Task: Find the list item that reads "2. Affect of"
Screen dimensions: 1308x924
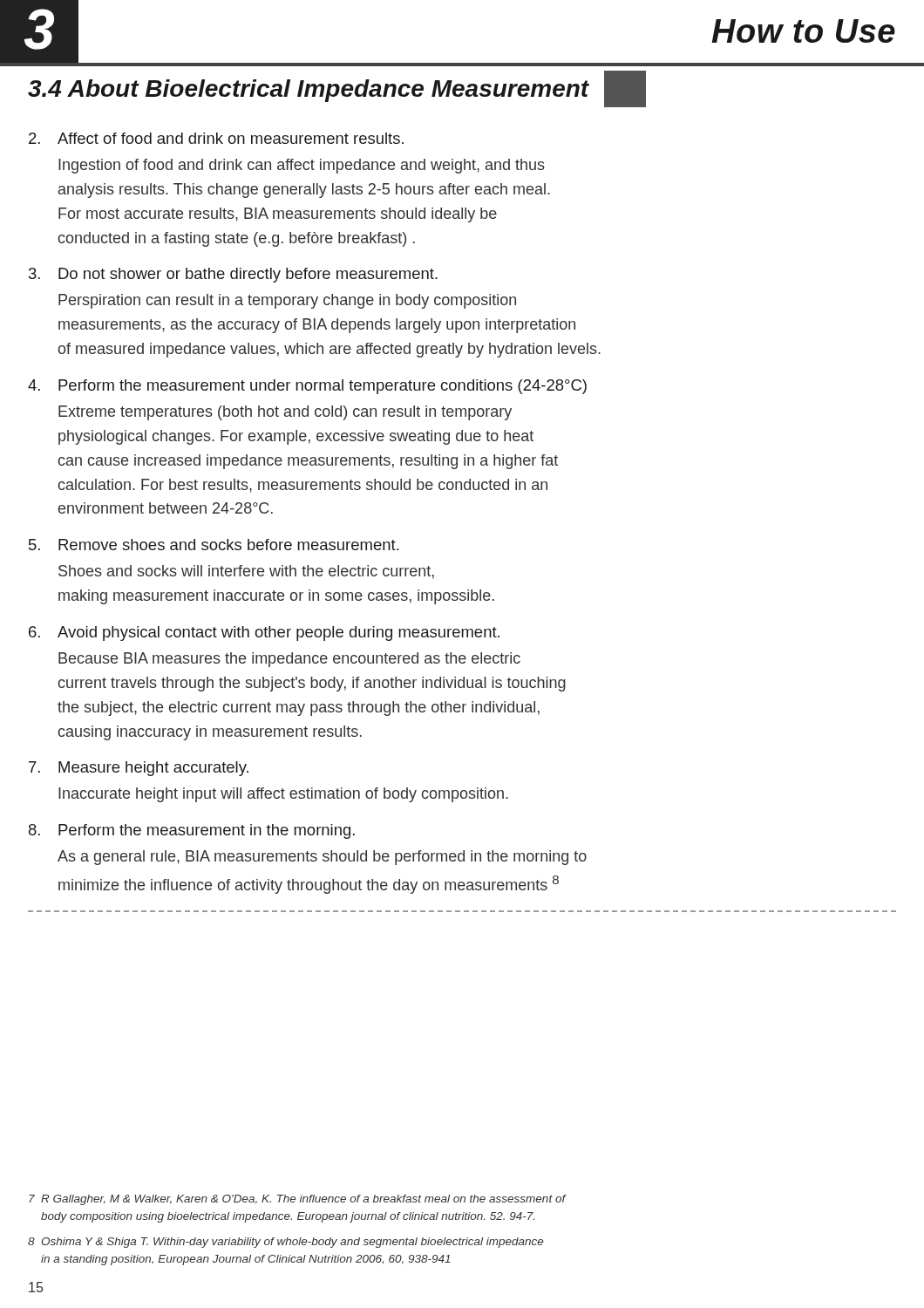Action: (462, 189)
